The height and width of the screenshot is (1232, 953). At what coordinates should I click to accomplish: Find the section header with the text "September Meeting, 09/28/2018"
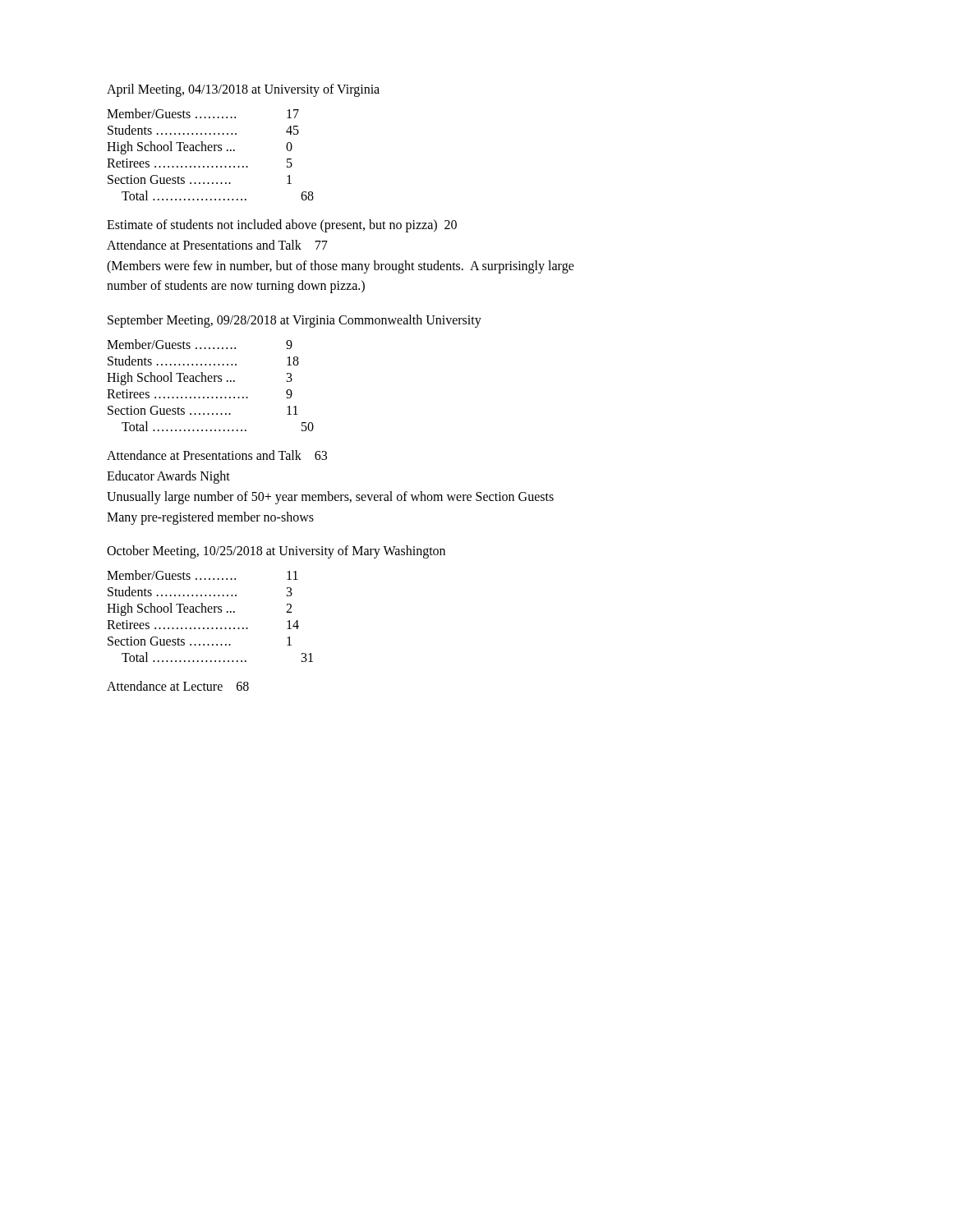coord(294,320)
